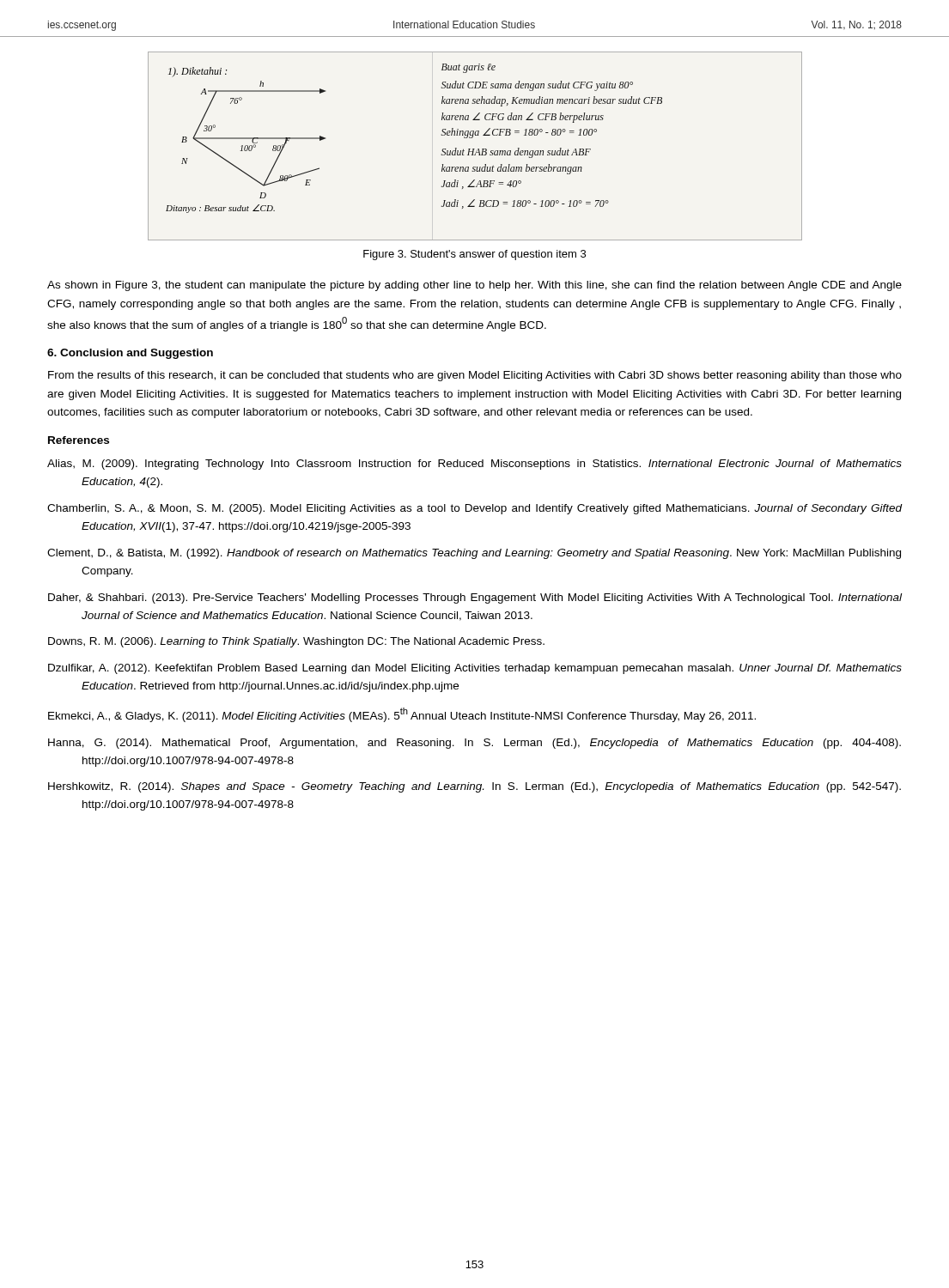Find the list item with the text "Downs, R. M. (2006). Learning"

[296, 641]
